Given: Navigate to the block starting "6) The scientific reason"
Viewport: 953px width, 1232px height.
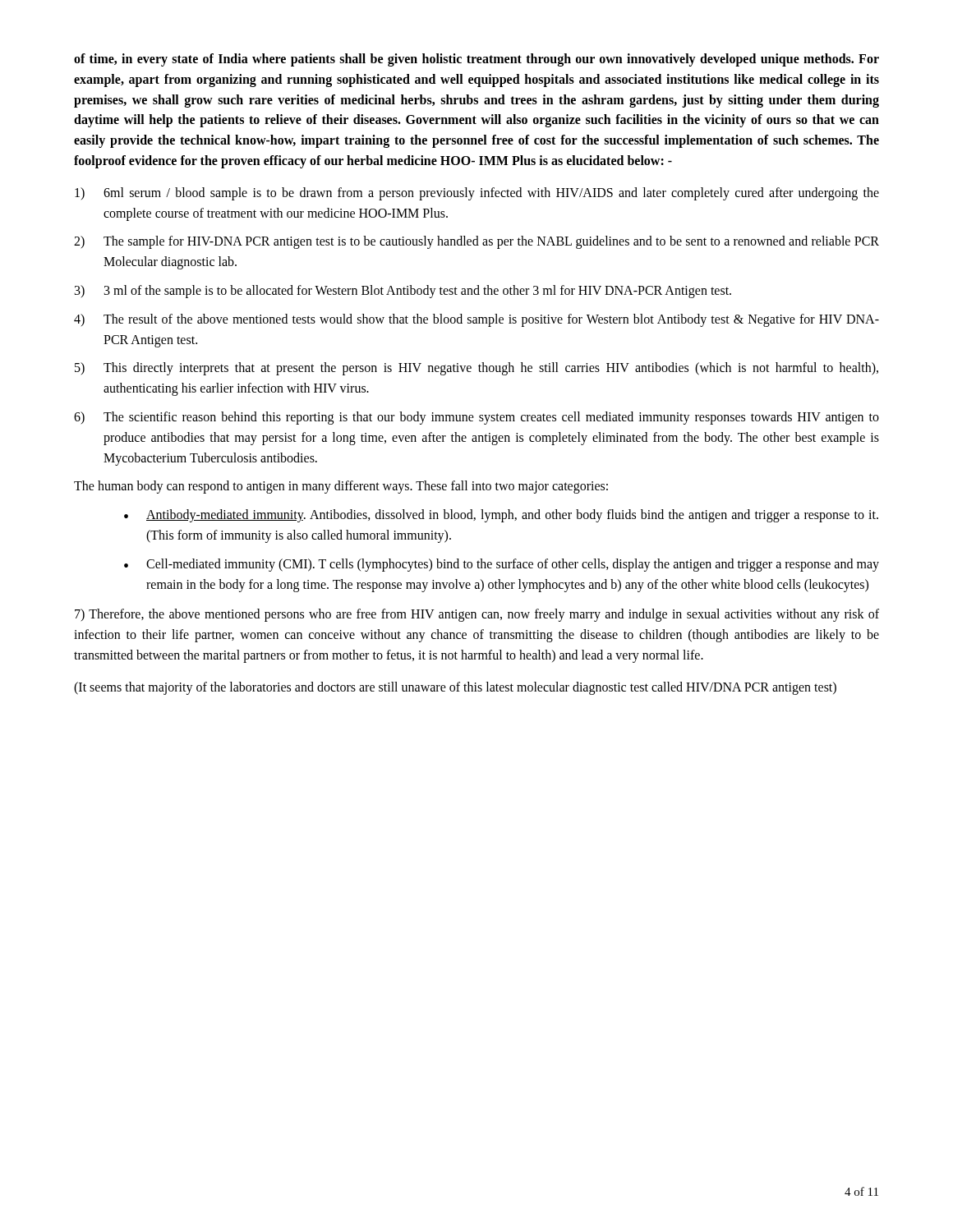Looking at the screenshot, I should [x=476, y=438].
